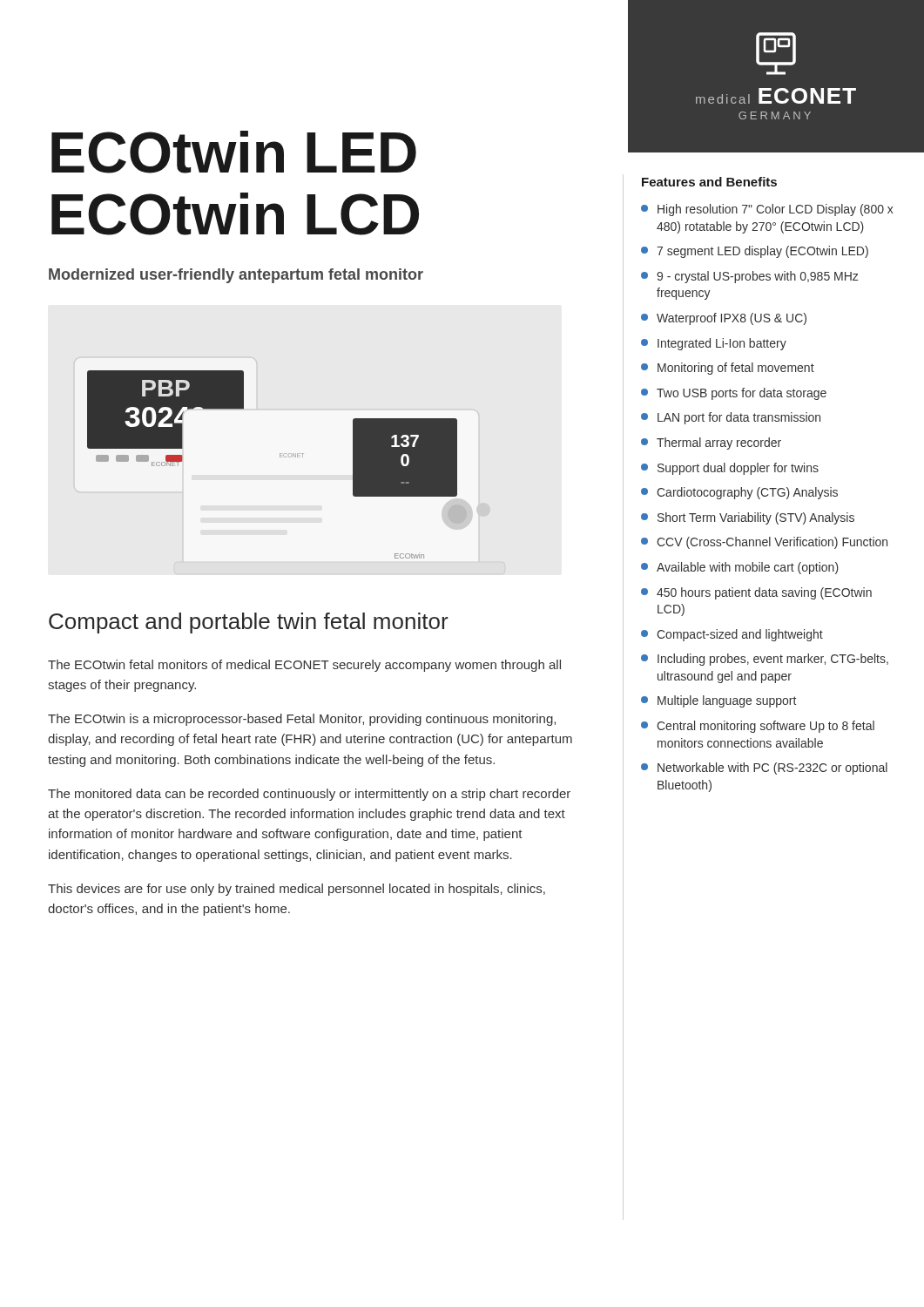Find the photo

(305, 440)
